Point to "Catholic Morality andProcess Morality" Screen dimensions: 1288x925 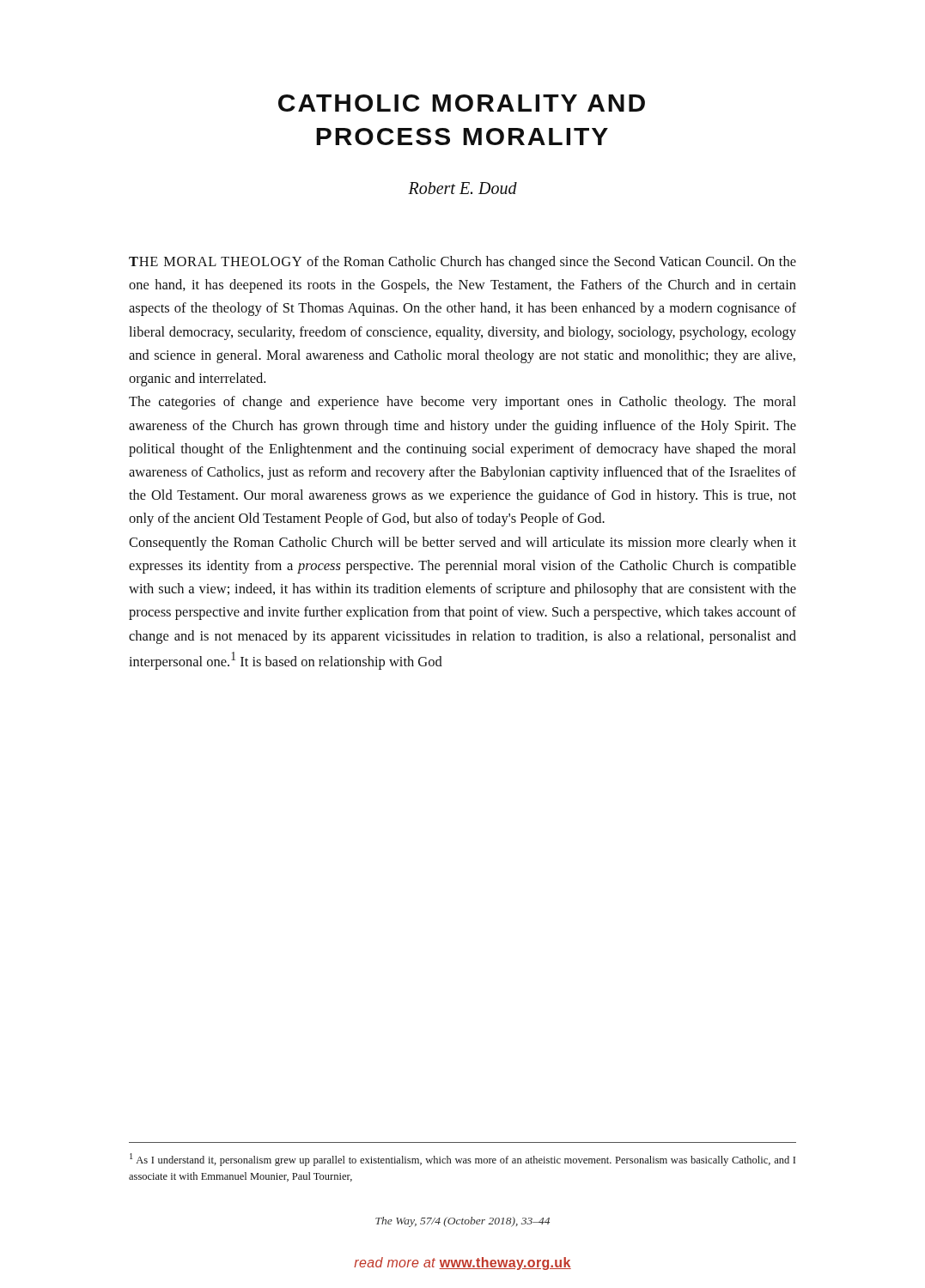462,119
